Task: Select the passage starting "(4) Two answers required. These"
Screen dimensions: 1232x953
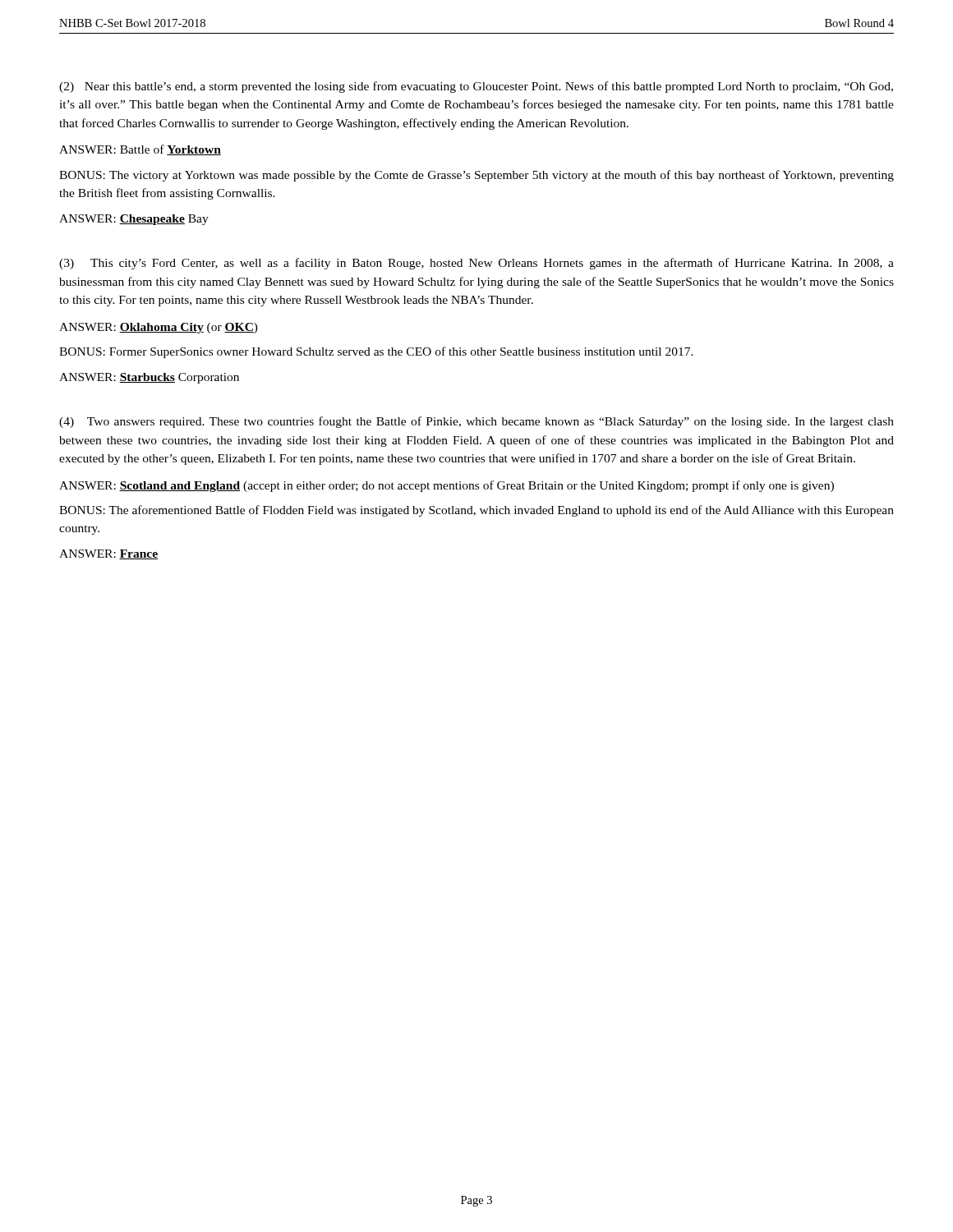Action: pos(476,440)
